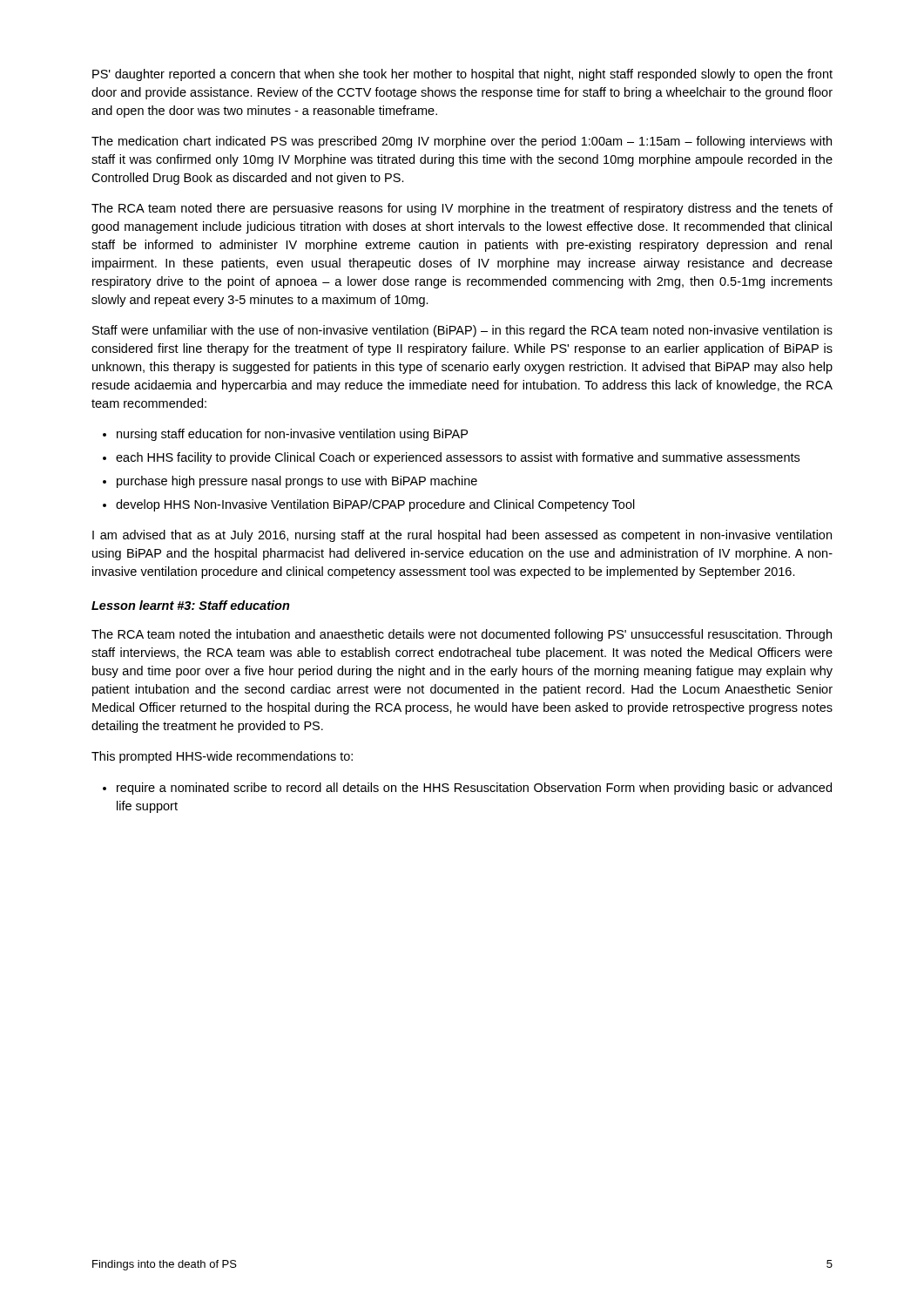This screenshot has width=924, height=1307.
Task: Point to the element starting "nursing staff education for non-invasive ventilation"
Action: [292, 434]
